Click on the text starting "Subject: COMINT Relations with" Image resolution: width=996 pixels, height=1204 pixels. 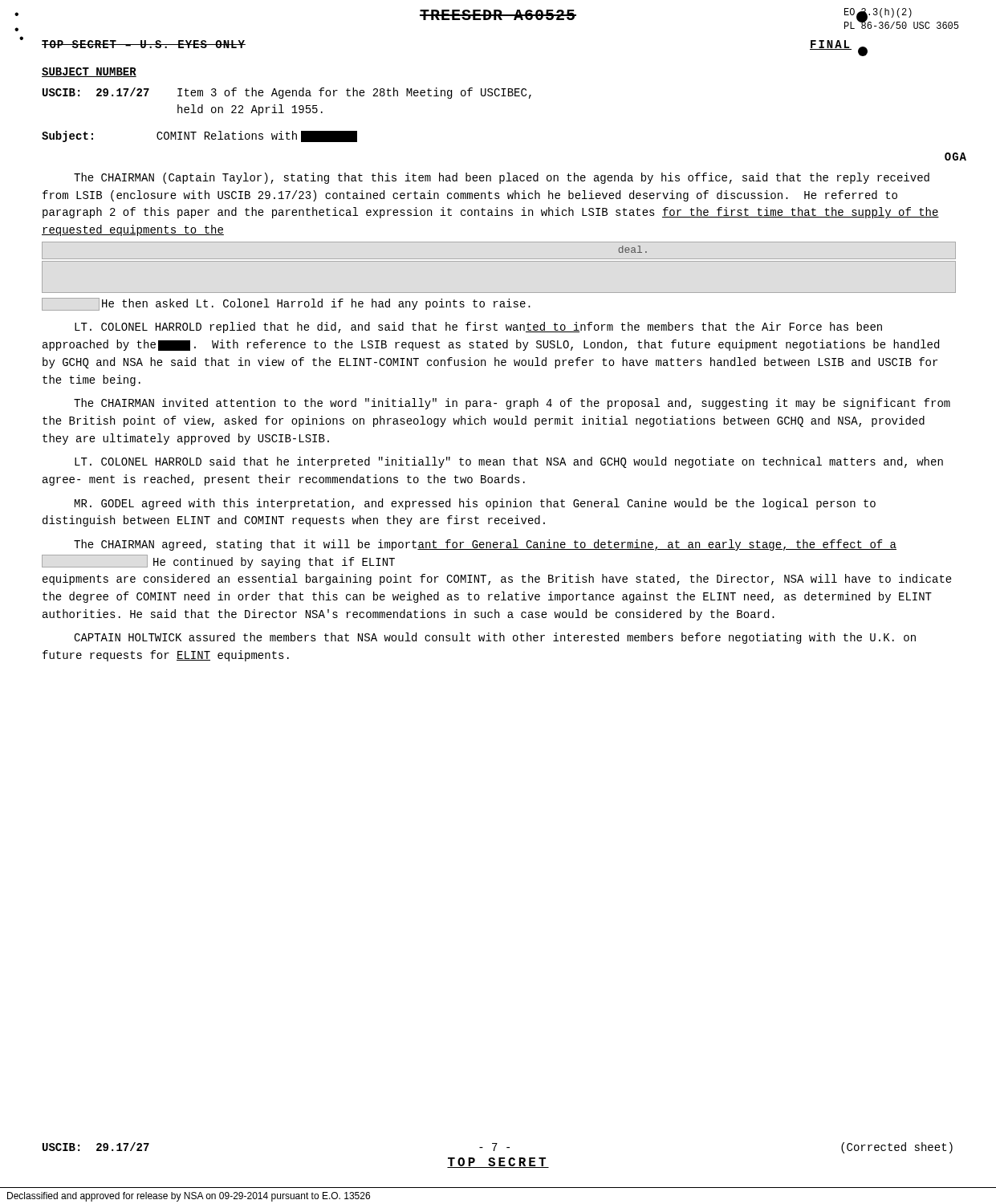(x=200, y=136)
